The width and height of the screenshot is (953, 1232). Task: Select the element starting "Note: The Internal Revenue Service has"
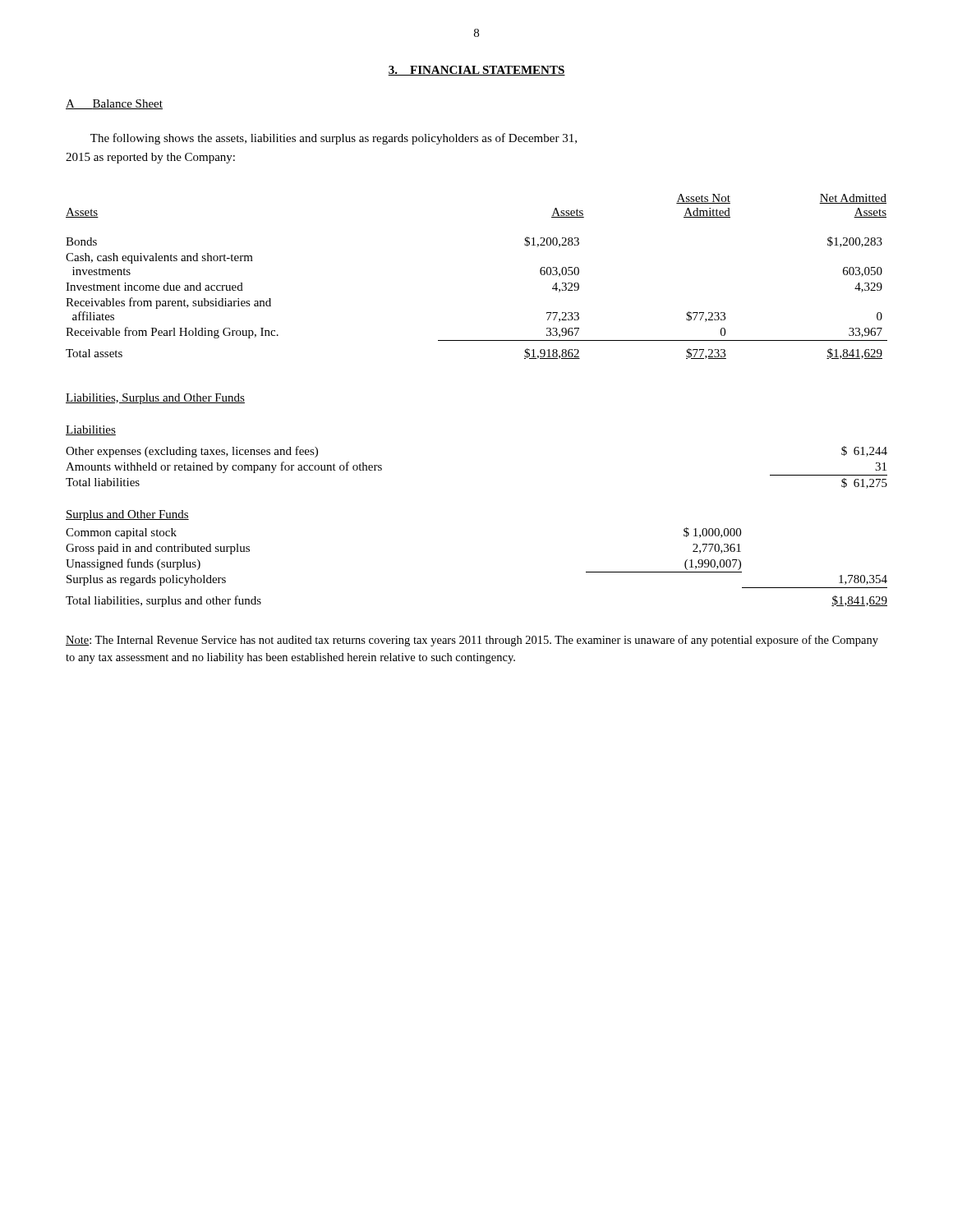coord(472,648)
